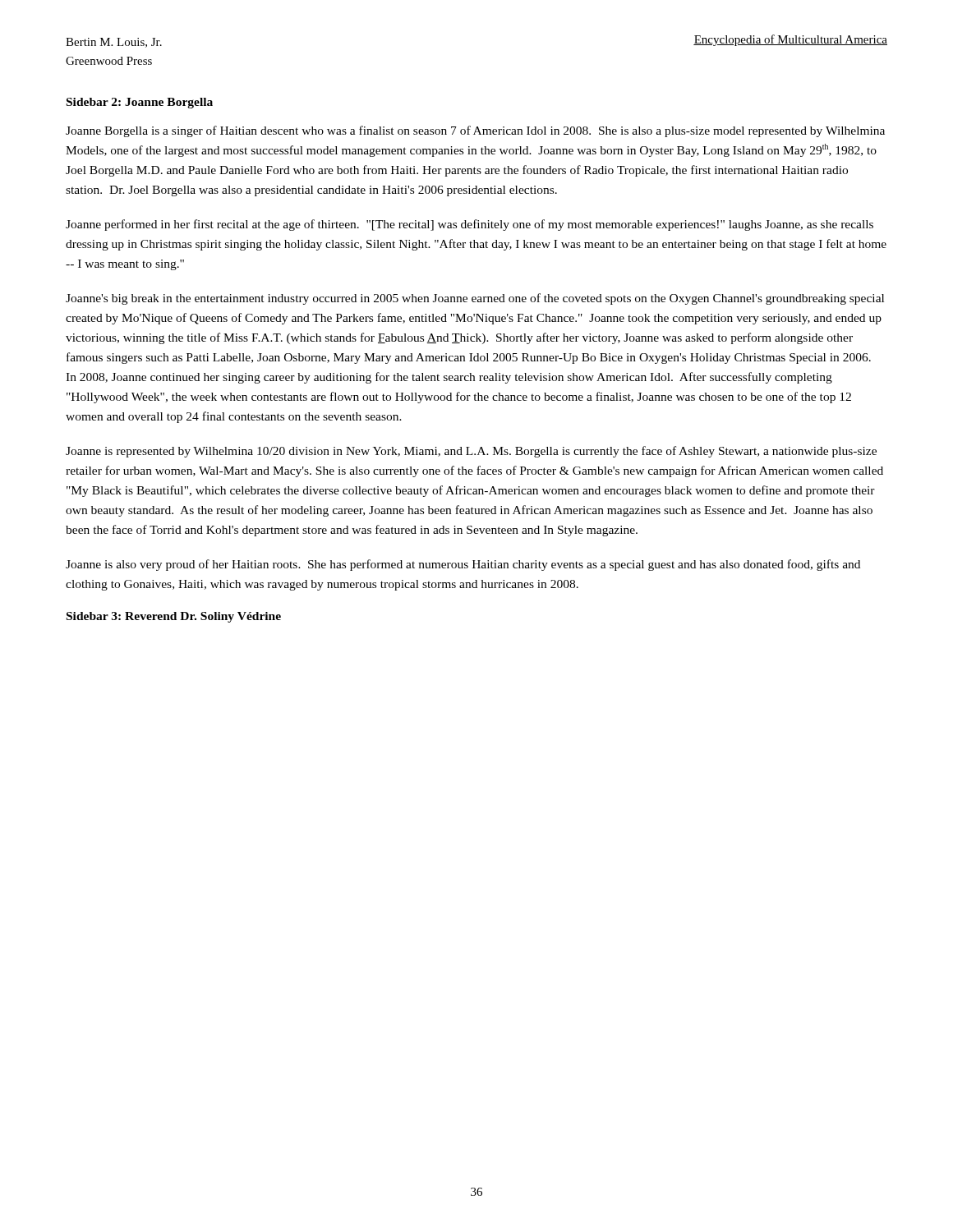The image size is (953, 1232).
Task: Click on the text block that says "Joanne is also very"
Action: click(x=463, y=574)
